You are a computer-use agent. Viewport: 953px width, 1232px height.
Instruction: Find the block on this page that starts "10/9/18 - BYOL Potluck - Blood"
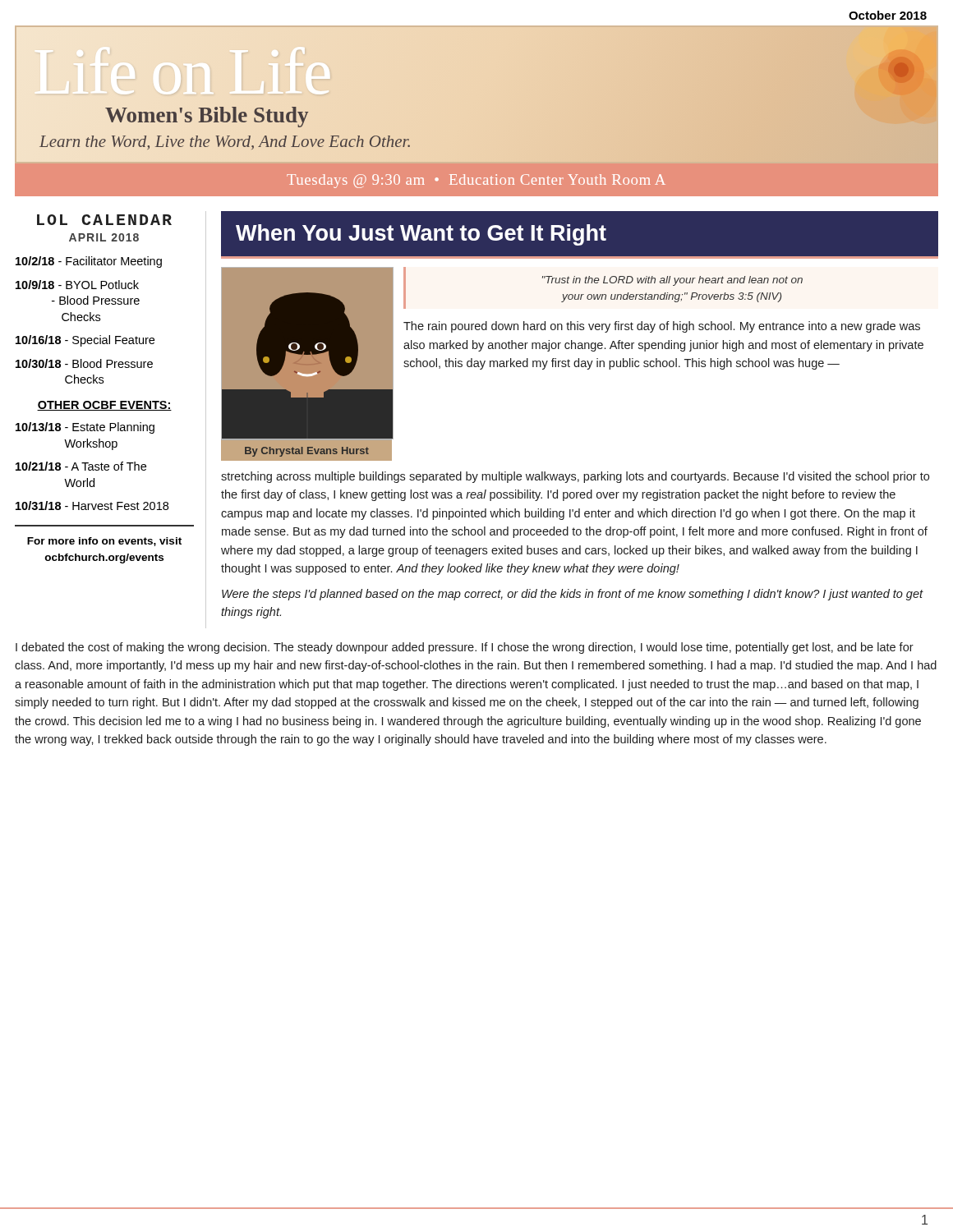point(77,301)
